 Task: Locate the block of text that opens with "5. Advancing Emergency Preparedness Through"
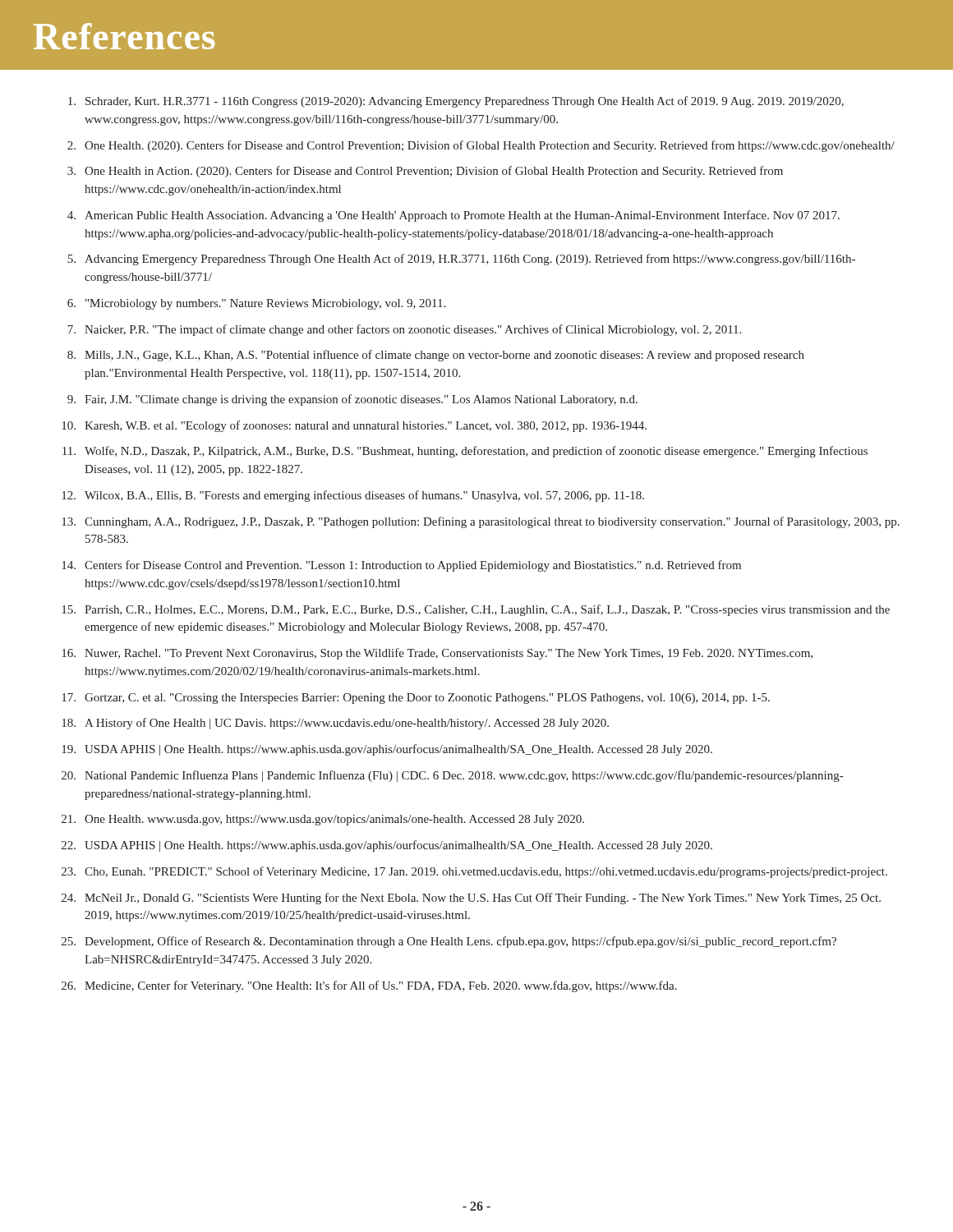tap(476, 269)
